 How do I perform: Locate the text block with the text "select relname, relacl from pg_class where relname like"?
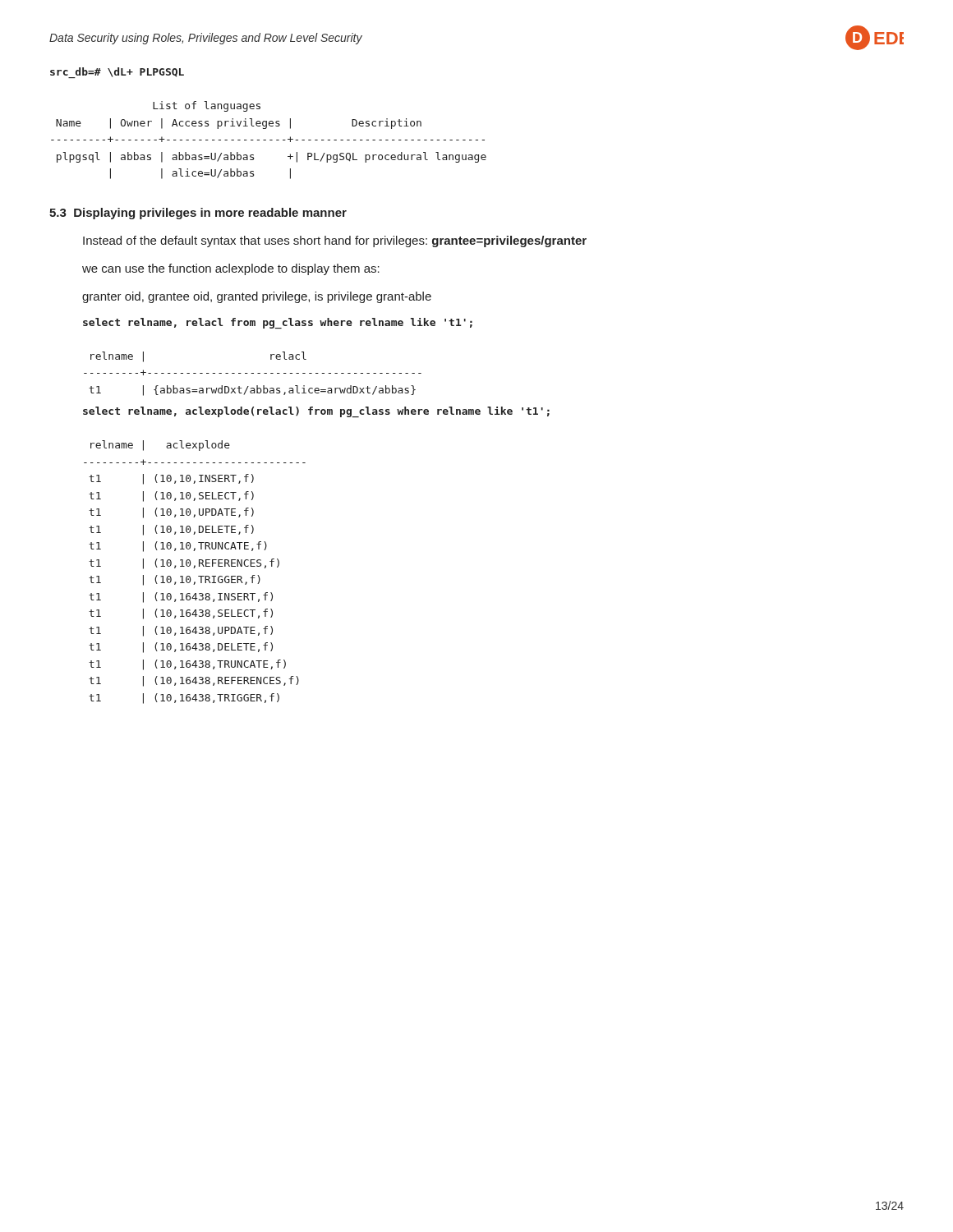tap(278, 357)
